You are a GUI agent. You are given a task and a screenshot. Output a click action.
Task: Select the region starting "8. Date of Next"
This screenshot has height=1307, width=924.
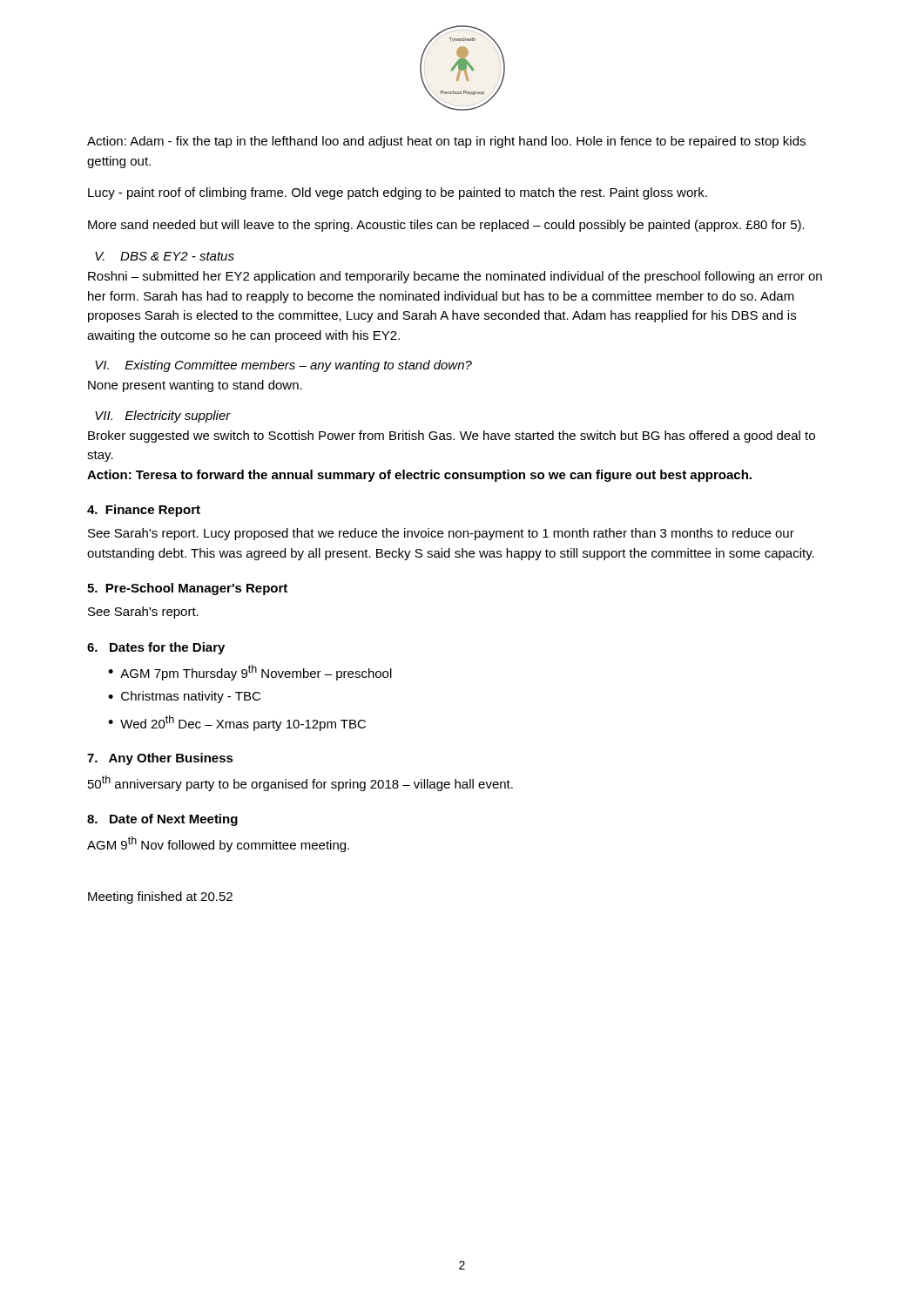tap(163, 819)
